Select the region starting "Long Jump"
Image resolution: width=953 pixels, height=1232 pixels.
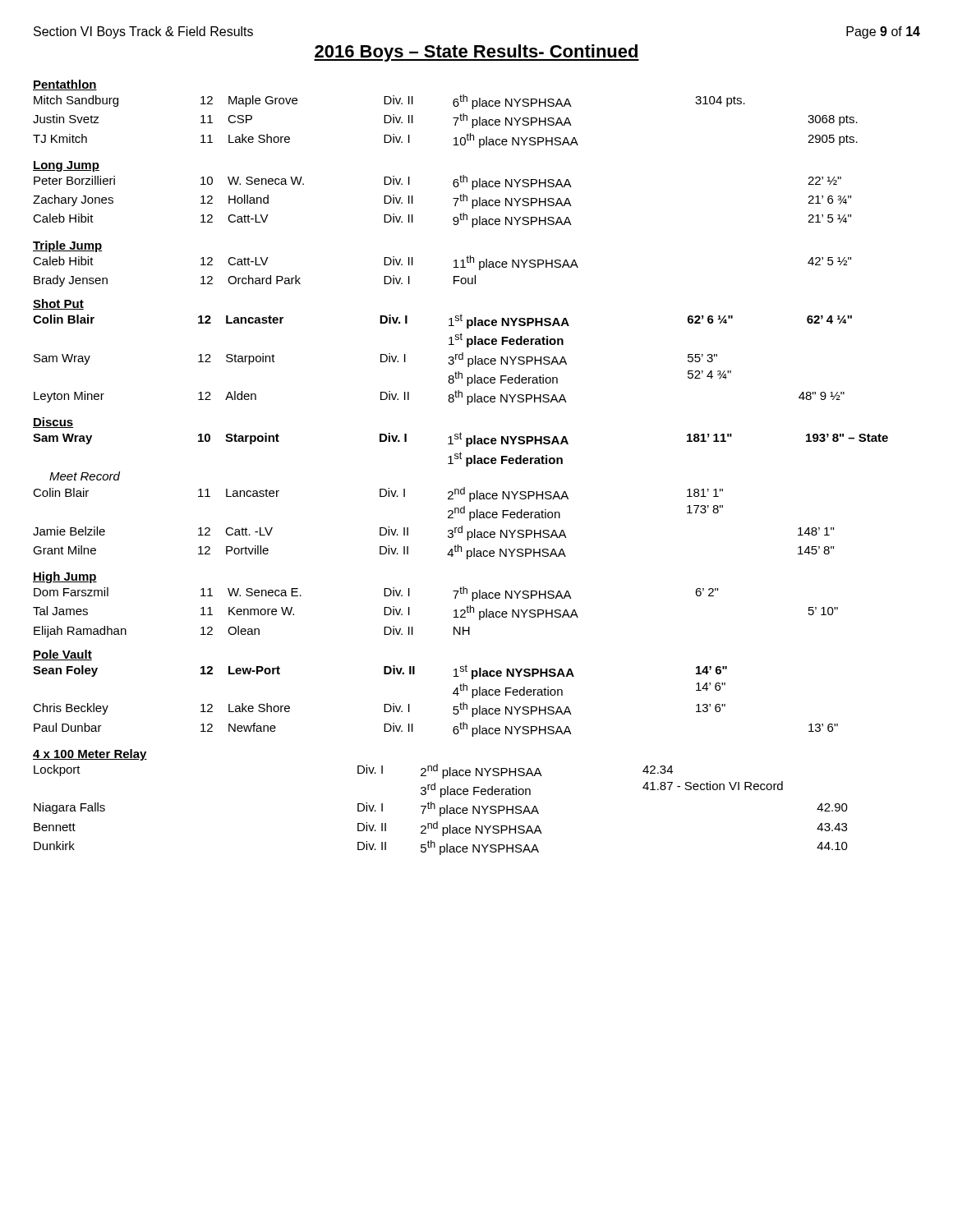pyautogui.click(x=66, y=164)
